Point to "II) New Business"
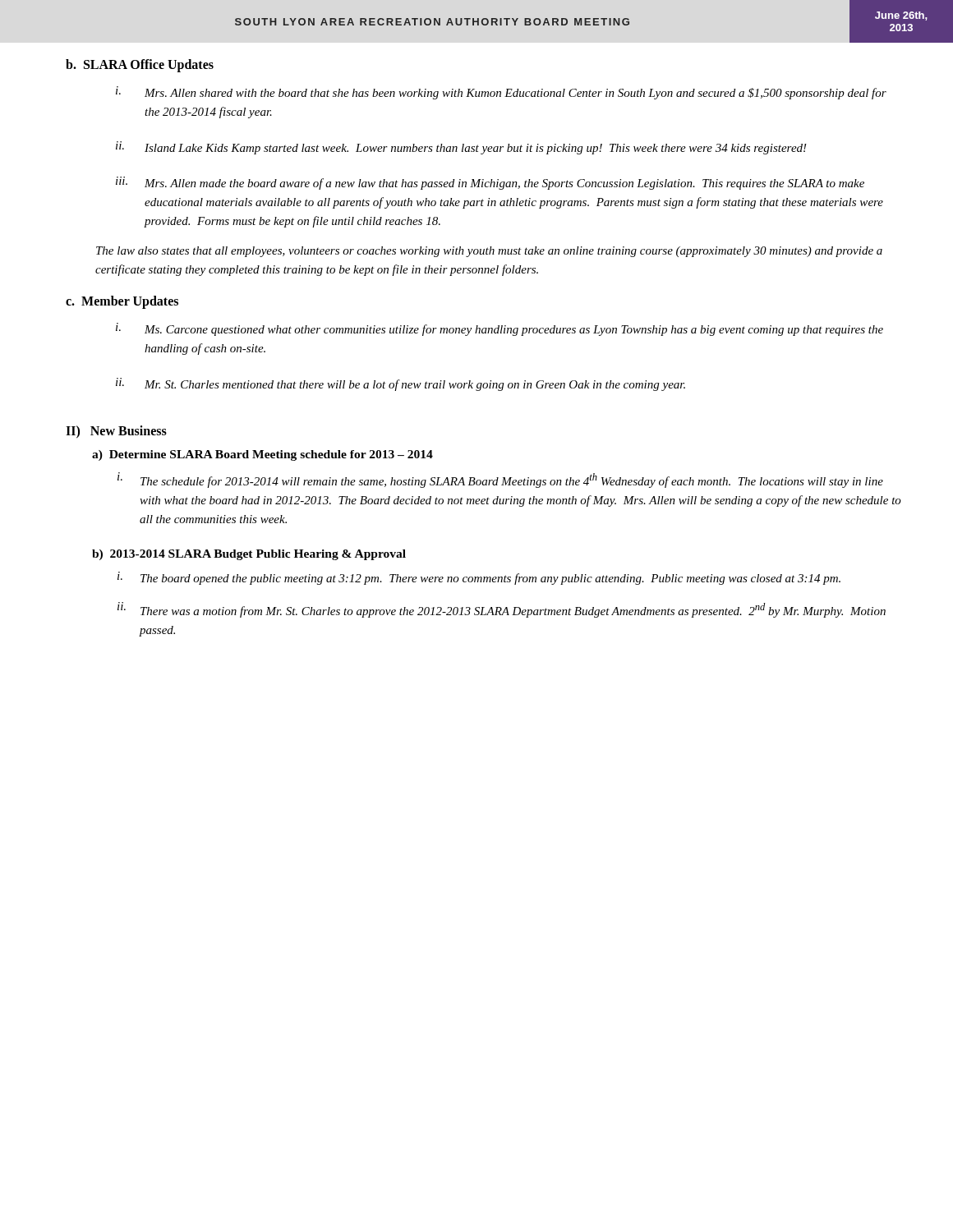953x1232 pixels. 116,431
